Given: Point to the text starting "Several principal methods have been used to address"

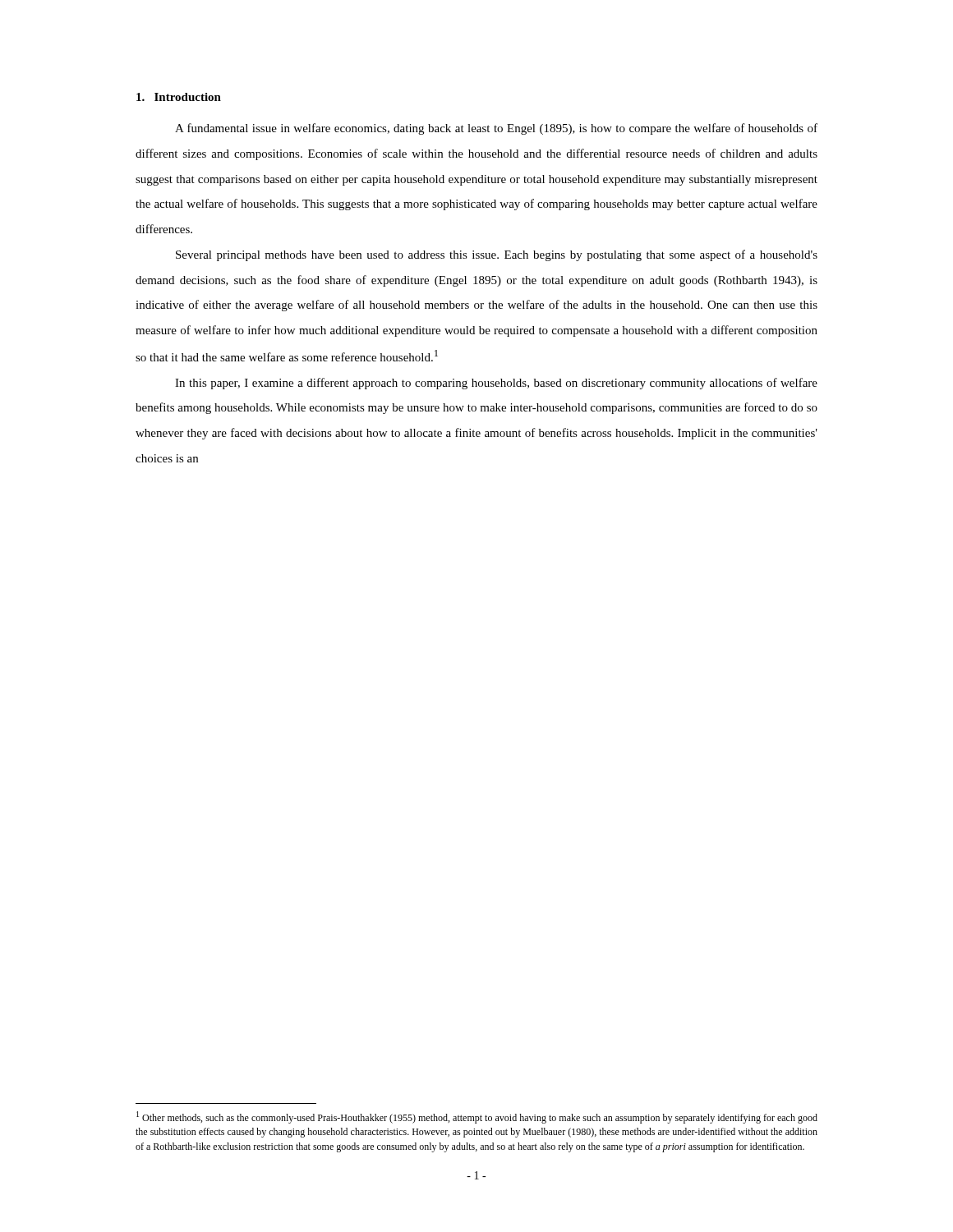Looking at the screenshot, I should [476, 306].
